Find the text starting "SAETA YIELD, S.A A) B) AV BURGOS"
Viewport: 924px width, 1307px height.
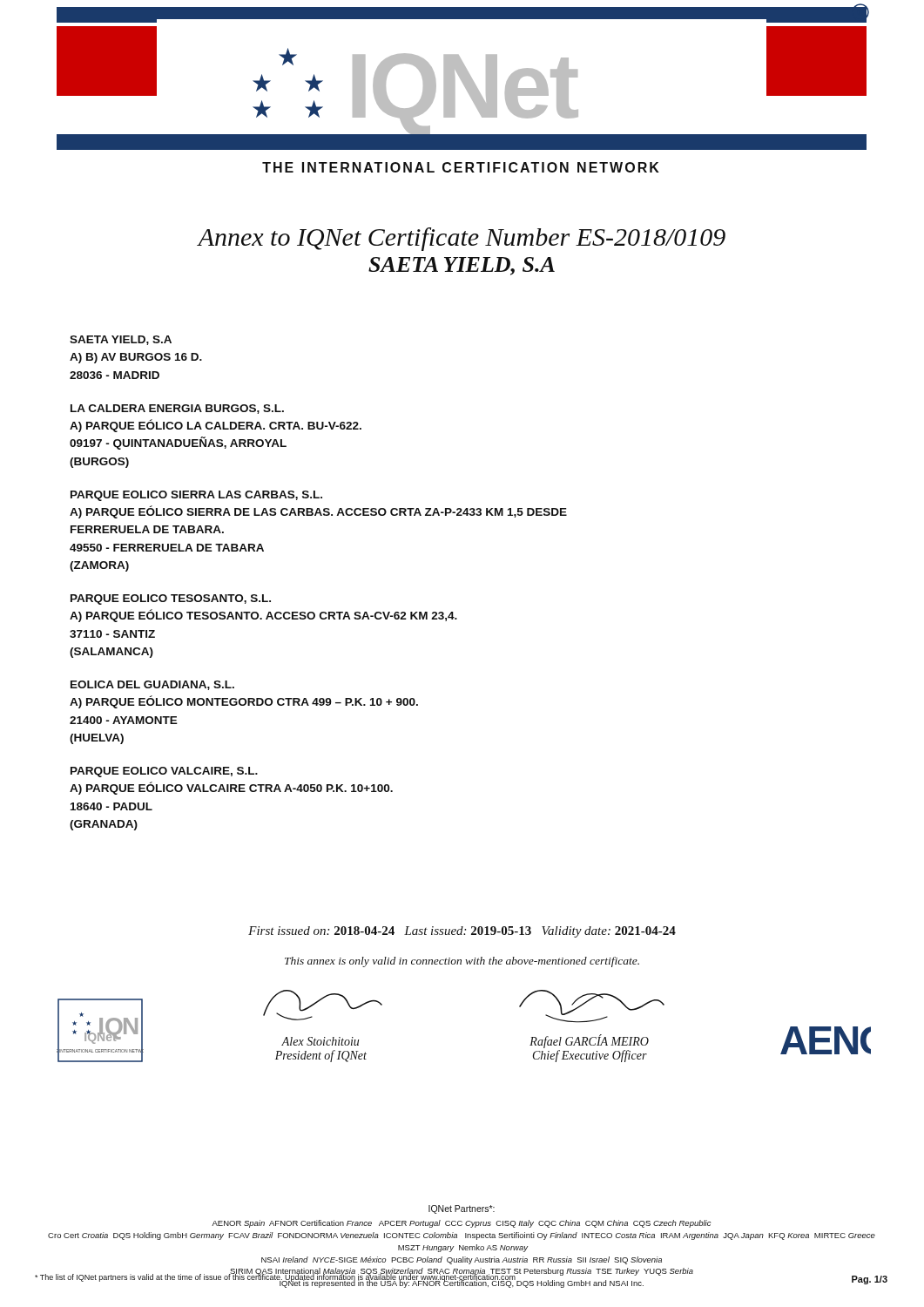pos(136,357)
